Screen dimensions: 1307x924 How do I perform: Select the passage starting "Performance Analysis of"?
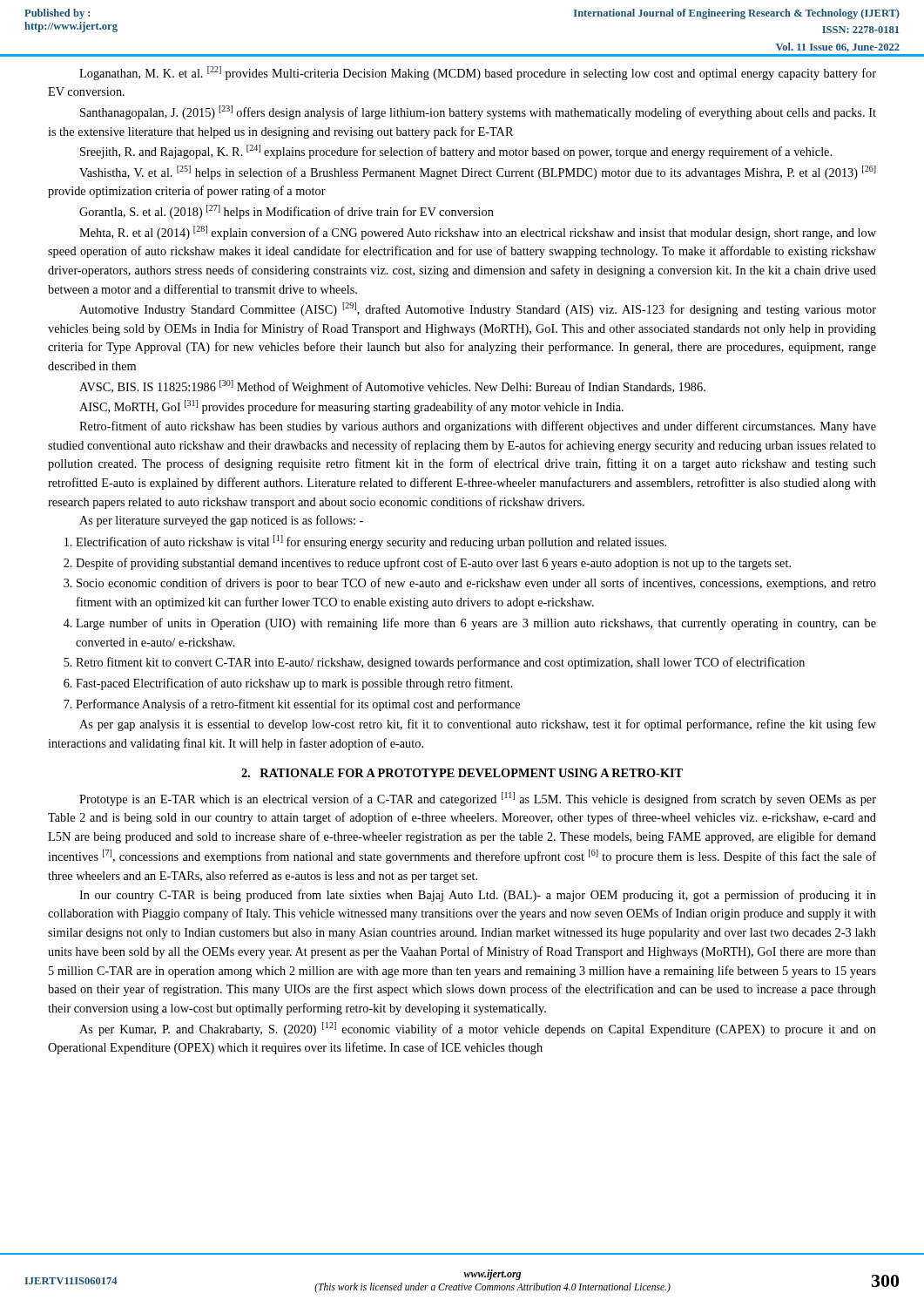pyautogui.click(x=298, y=704)
